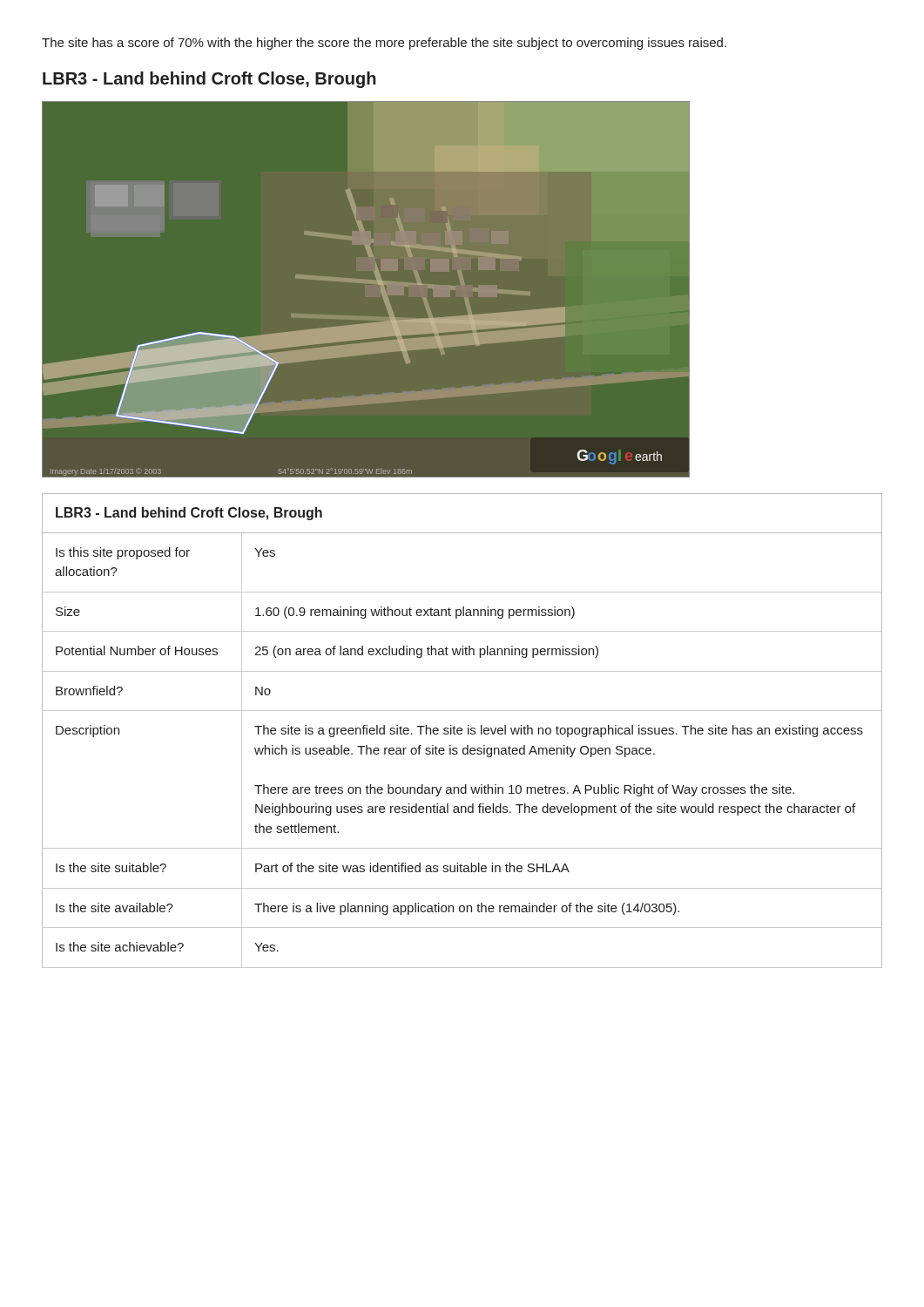Image resolution: width=924 pixels, height=1307 pixels.
Task: Find the table
Action: (x=462, y=730)
